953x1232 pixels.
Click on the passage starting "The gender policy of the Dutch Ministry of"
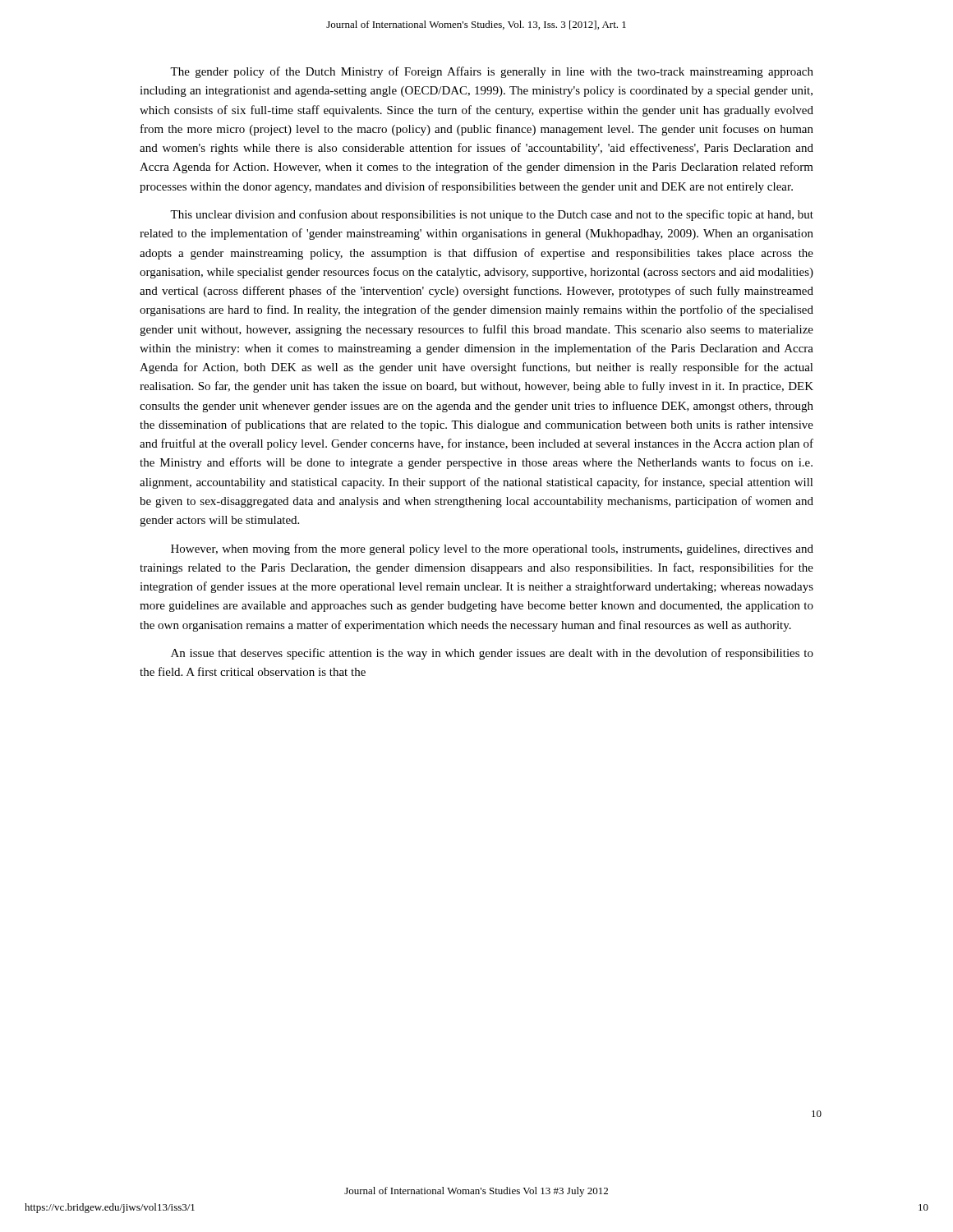coord(476,129)
